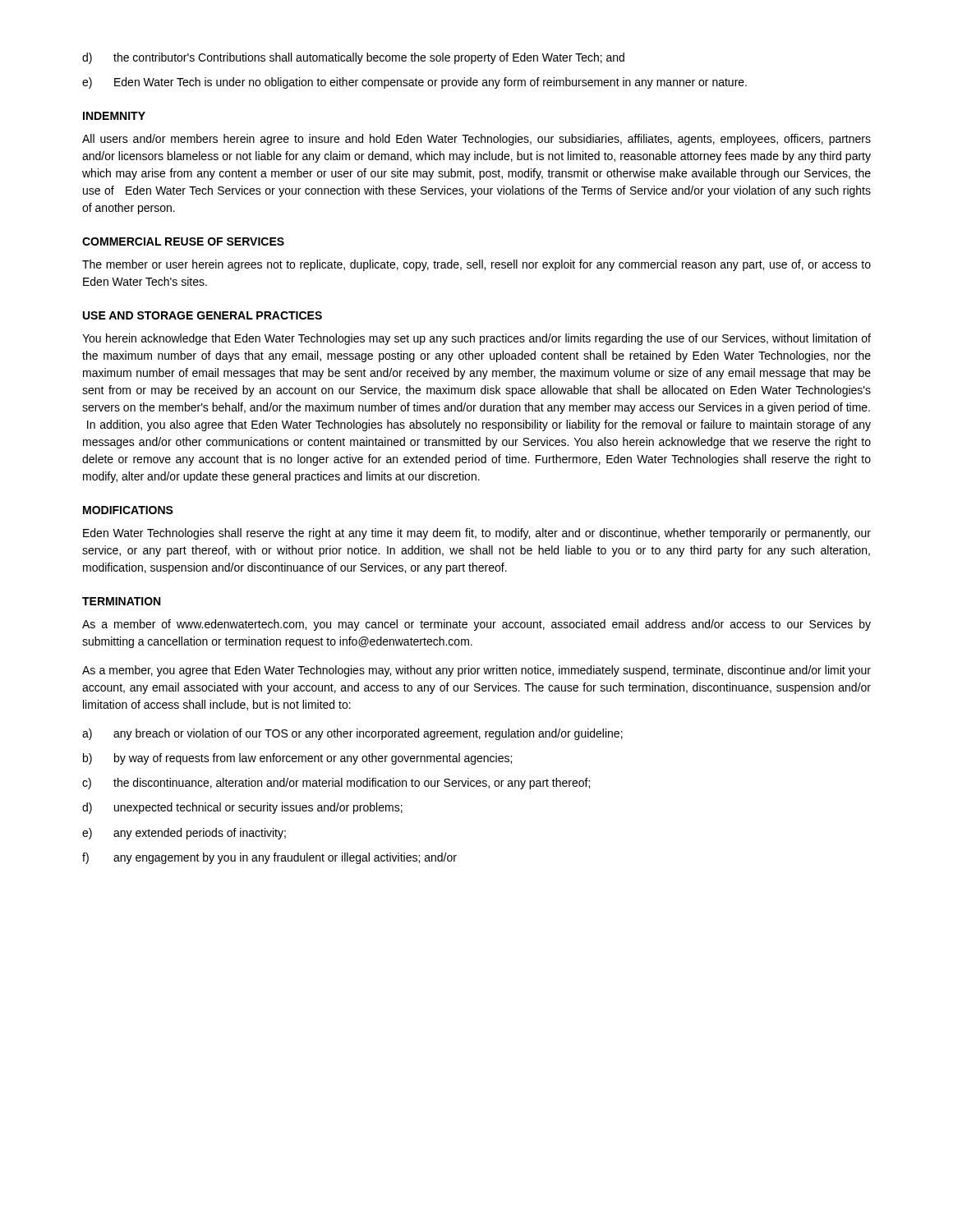953x1232 pixels.
Task: Where is the passage that starts "As a member, you agree that Eden"?
Action: pos(476,687)
